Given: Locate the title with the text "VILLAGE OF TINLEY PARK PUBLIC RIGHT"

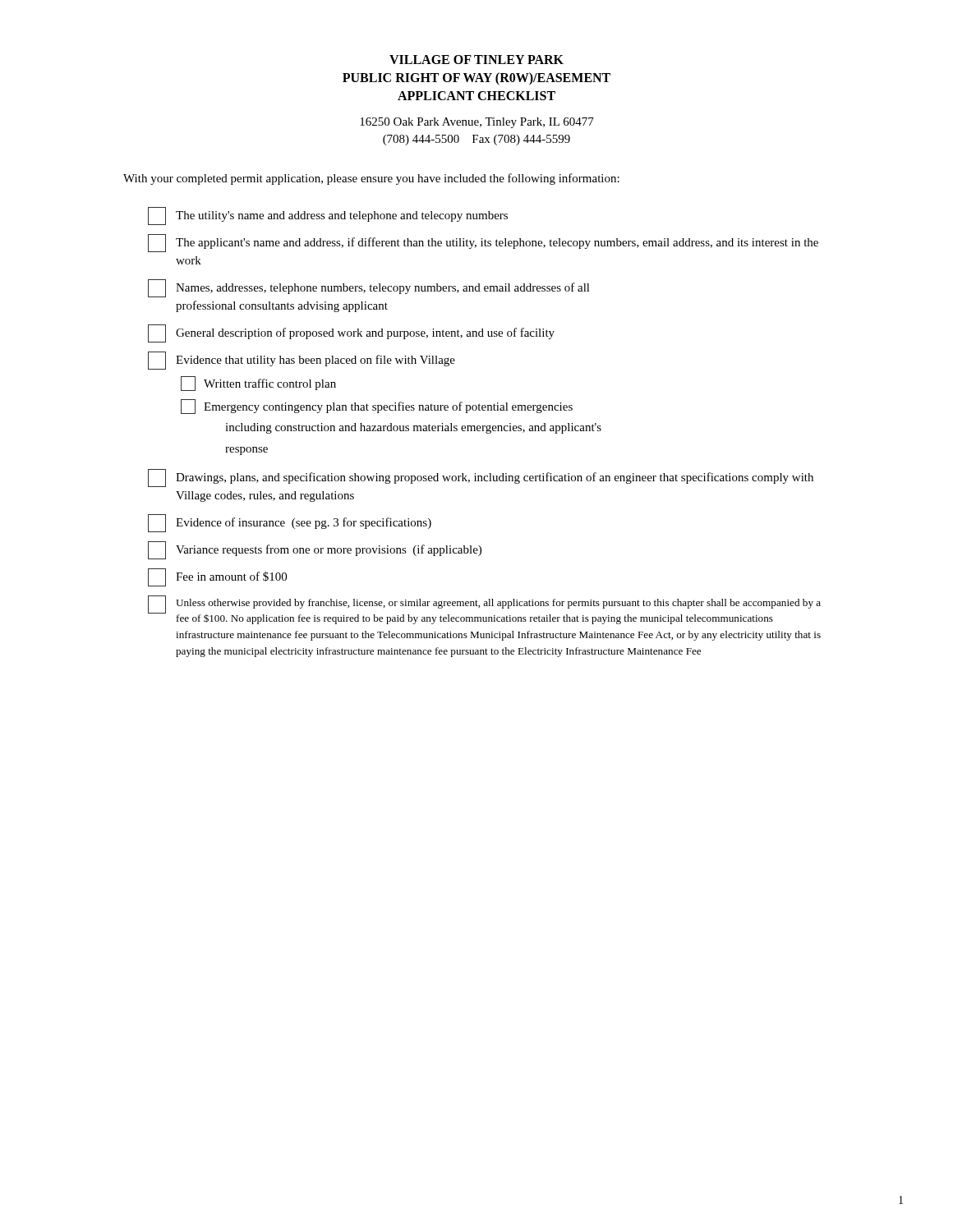Looking at the screenshot, I should click(476, 78).
